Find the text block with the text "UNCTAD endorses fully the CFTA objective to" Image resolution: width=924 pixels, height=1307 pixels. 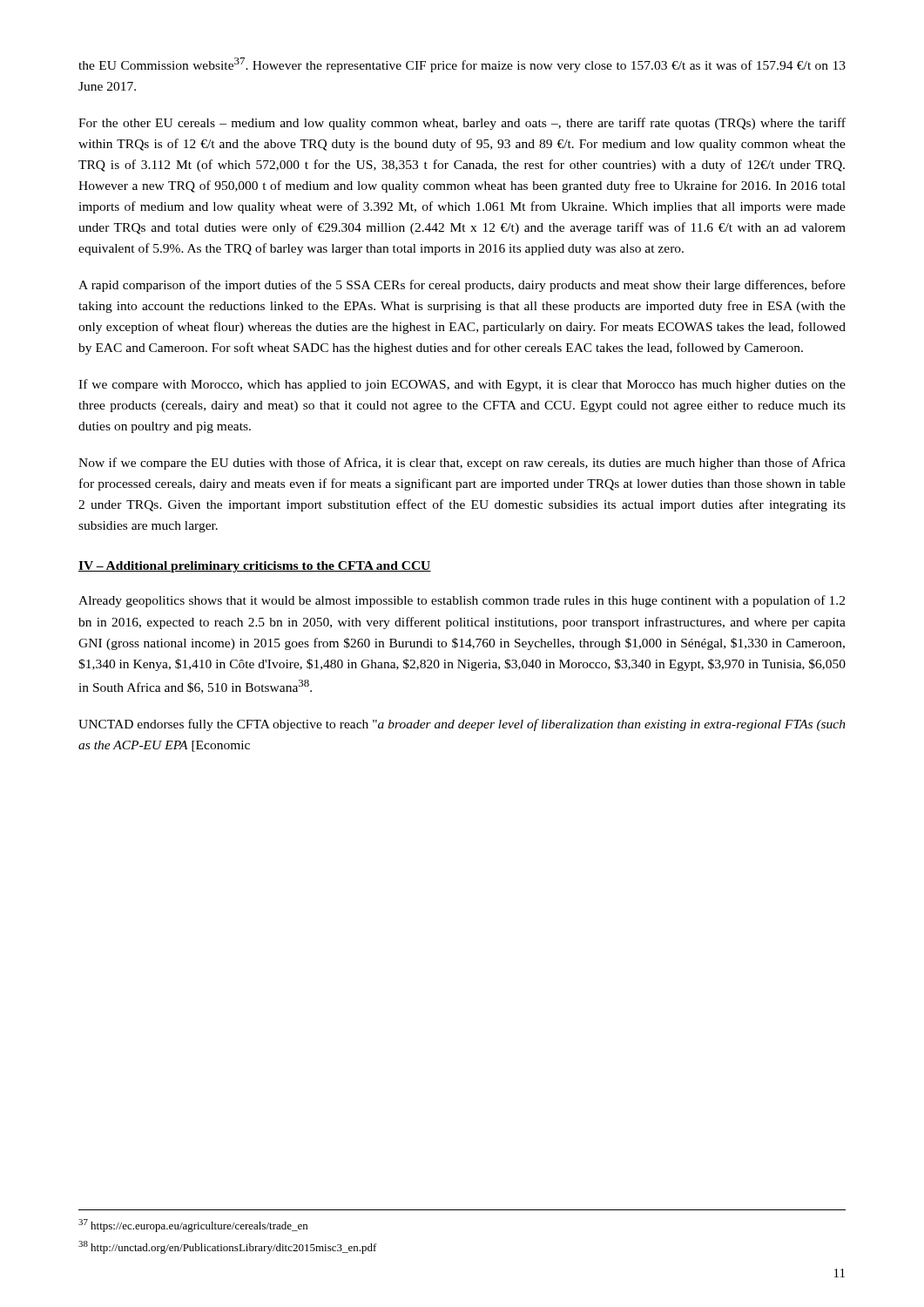pyautogui.click(x=462, y=734)
